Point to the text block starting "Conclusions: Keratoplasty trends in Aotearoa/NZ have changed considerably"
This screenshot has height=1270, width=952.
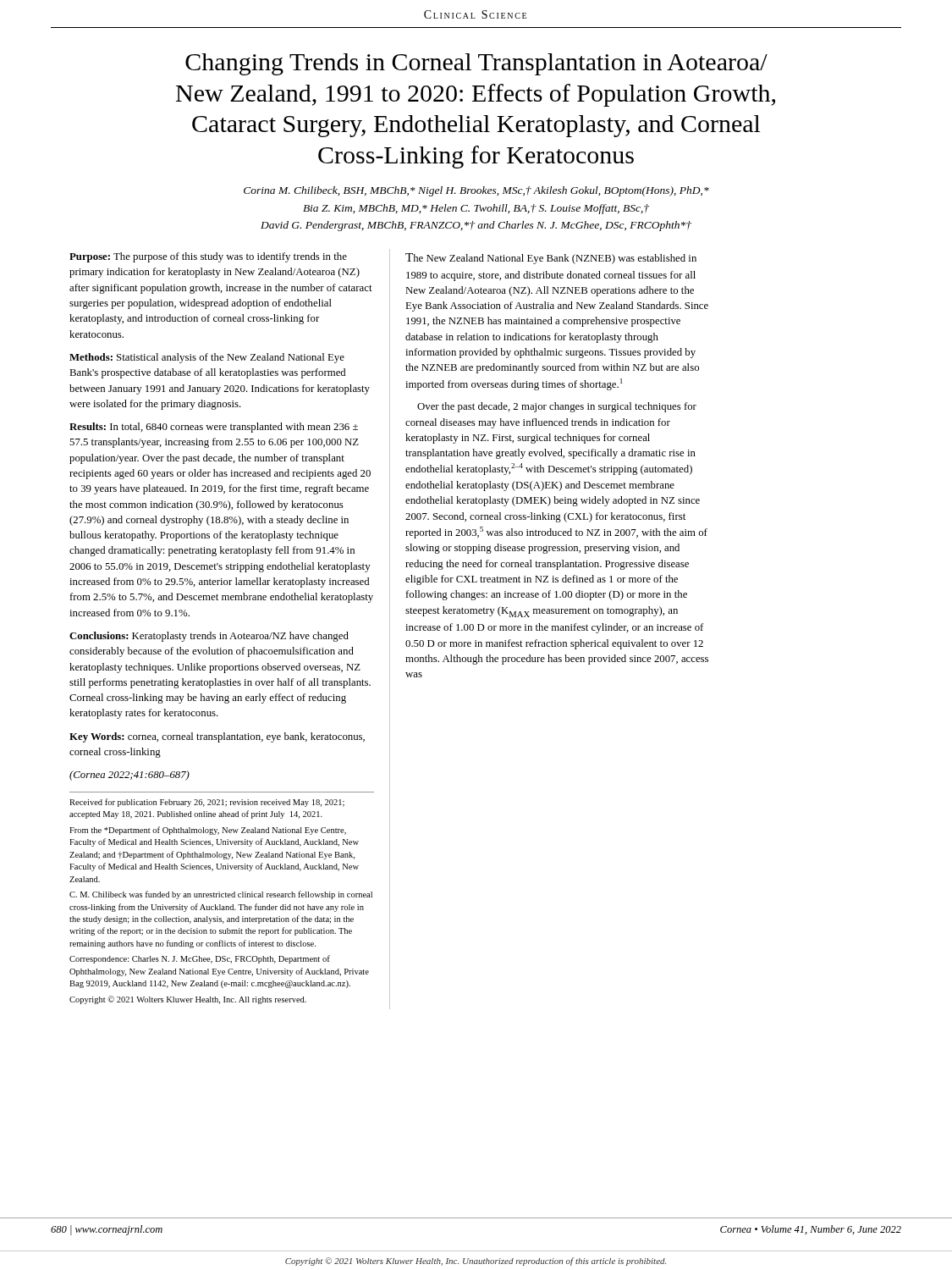click(x=220, y=675)
